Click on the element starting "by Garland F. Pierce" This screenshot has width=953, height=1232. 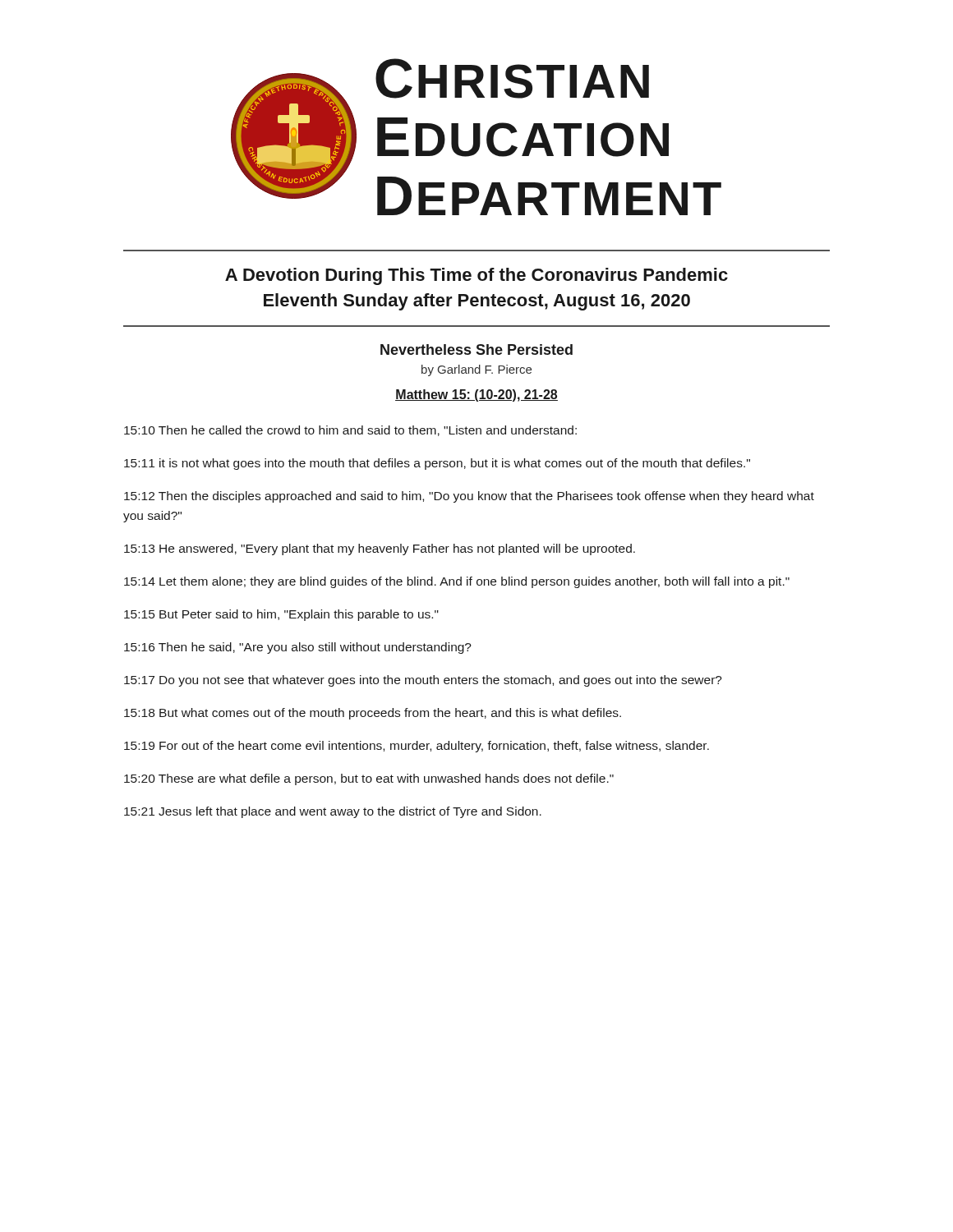click(476, 369)
